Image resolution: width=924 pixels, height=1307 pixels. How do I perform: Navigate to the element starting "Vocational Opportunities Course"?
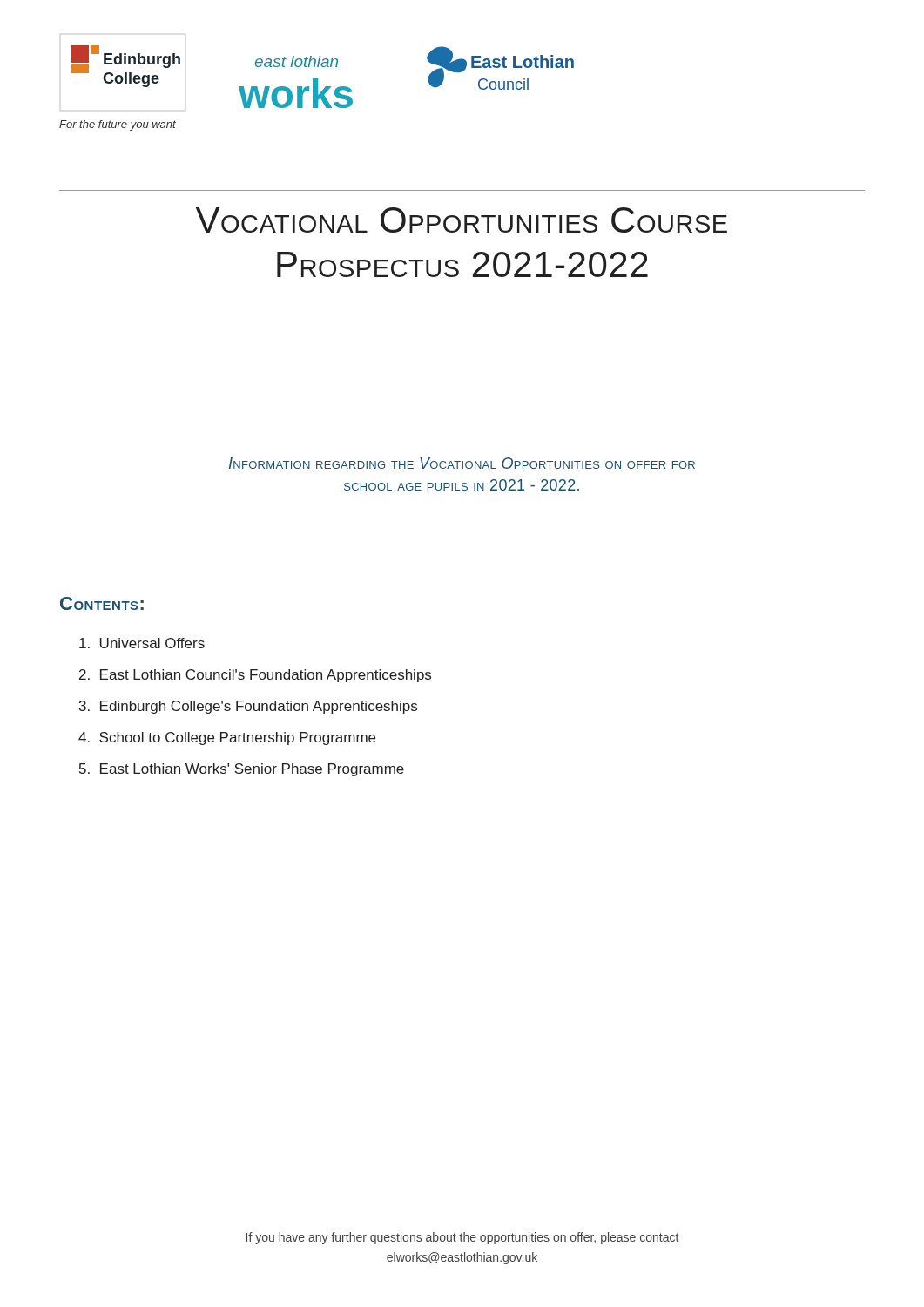click(462, 243)
